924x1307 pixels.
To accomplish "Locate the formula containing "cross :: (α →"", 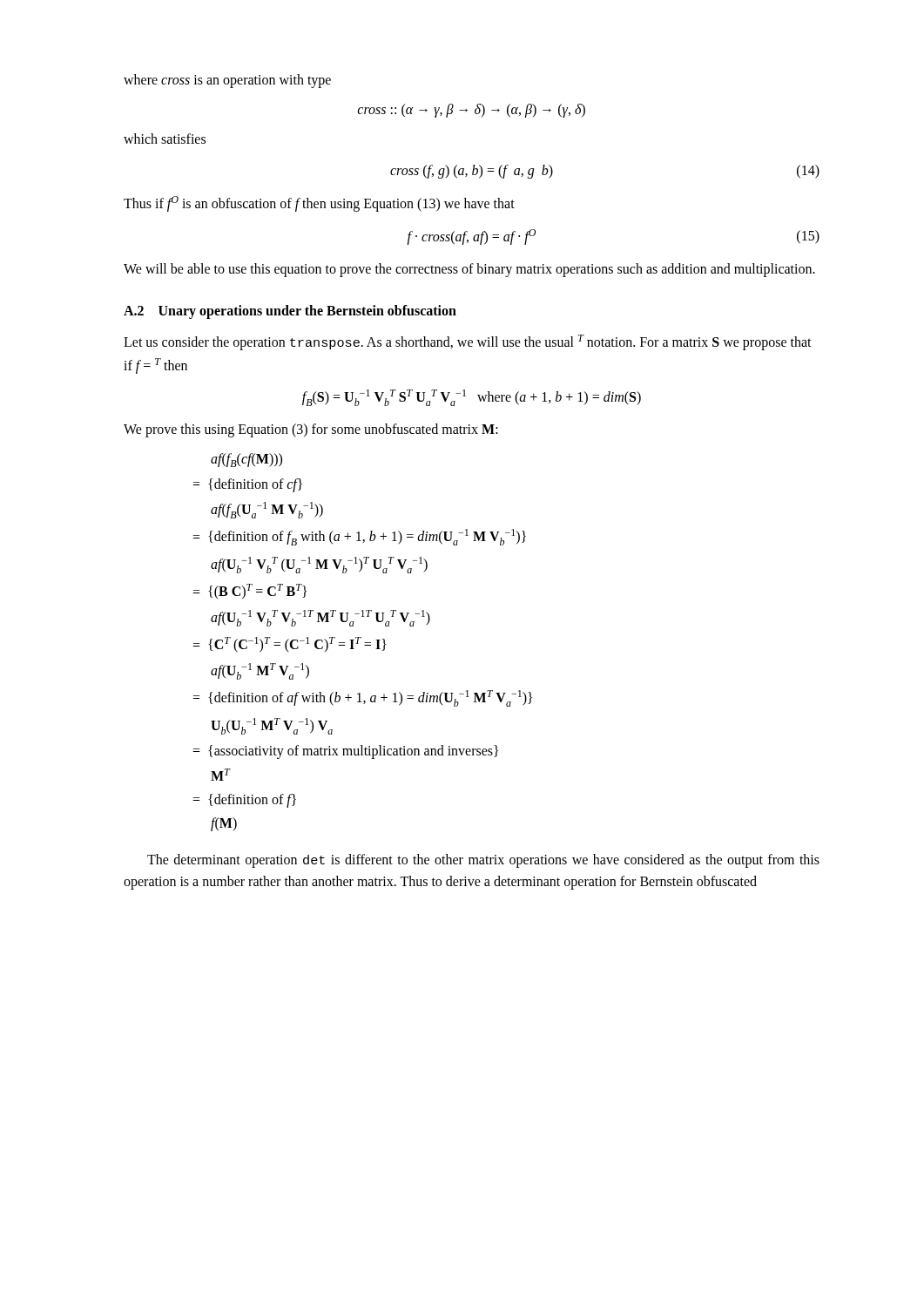I will (x=472, y=109).
